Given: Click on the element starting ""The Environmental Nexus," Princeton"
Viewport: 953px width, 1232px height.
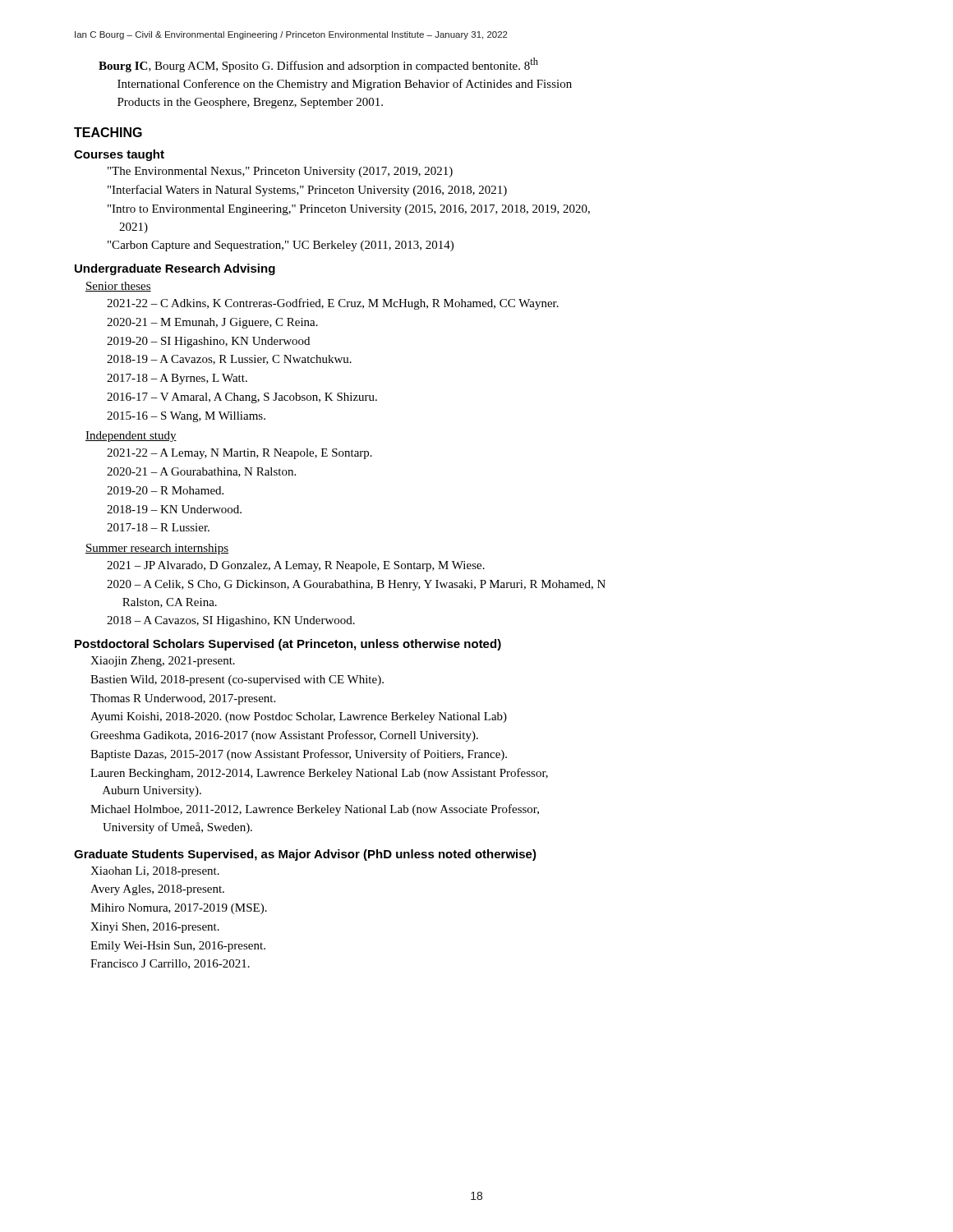Looking at the screenshot, I should coord(280,172).
